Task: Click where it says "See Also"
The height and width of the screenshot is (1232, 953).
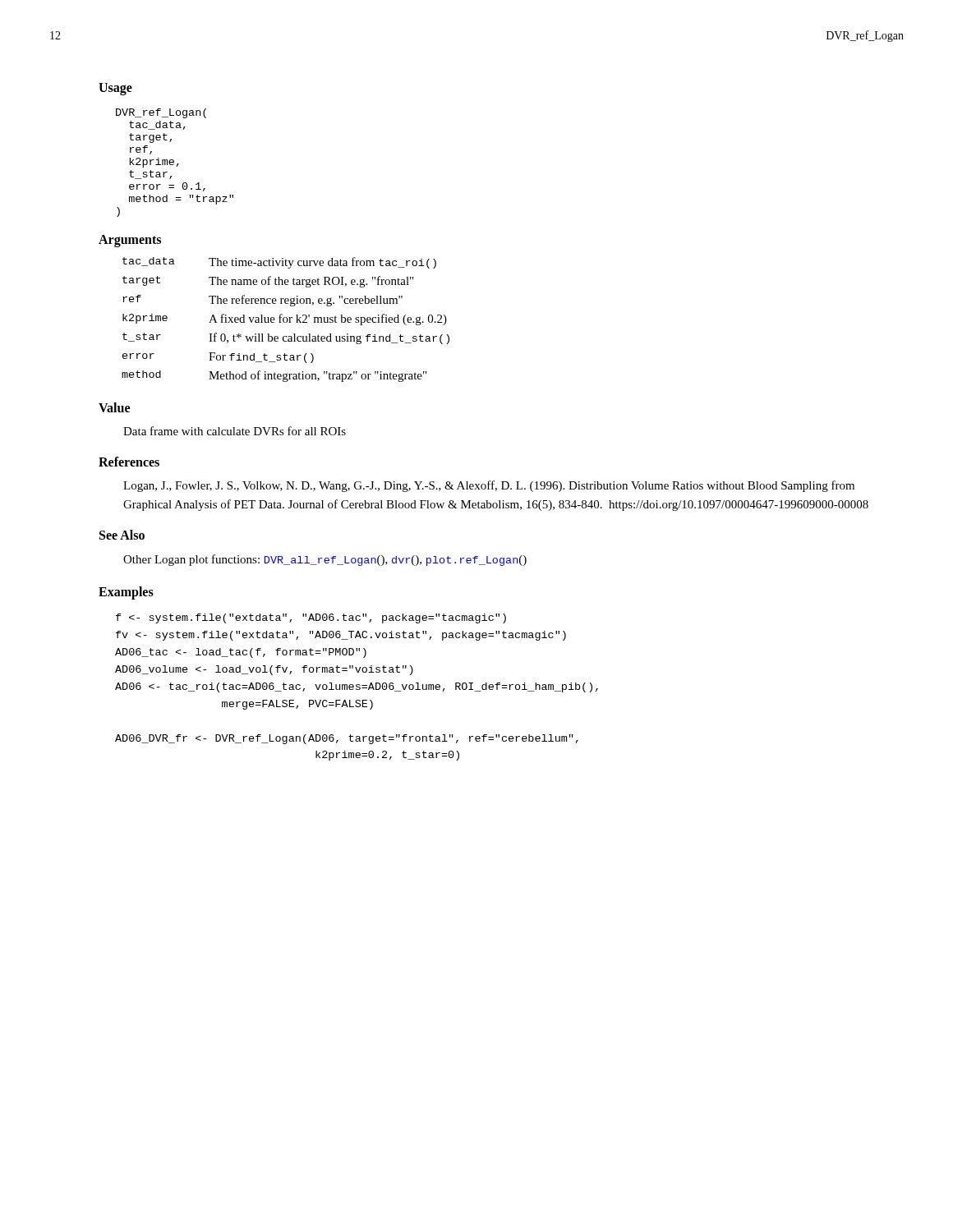Action: 122,535
